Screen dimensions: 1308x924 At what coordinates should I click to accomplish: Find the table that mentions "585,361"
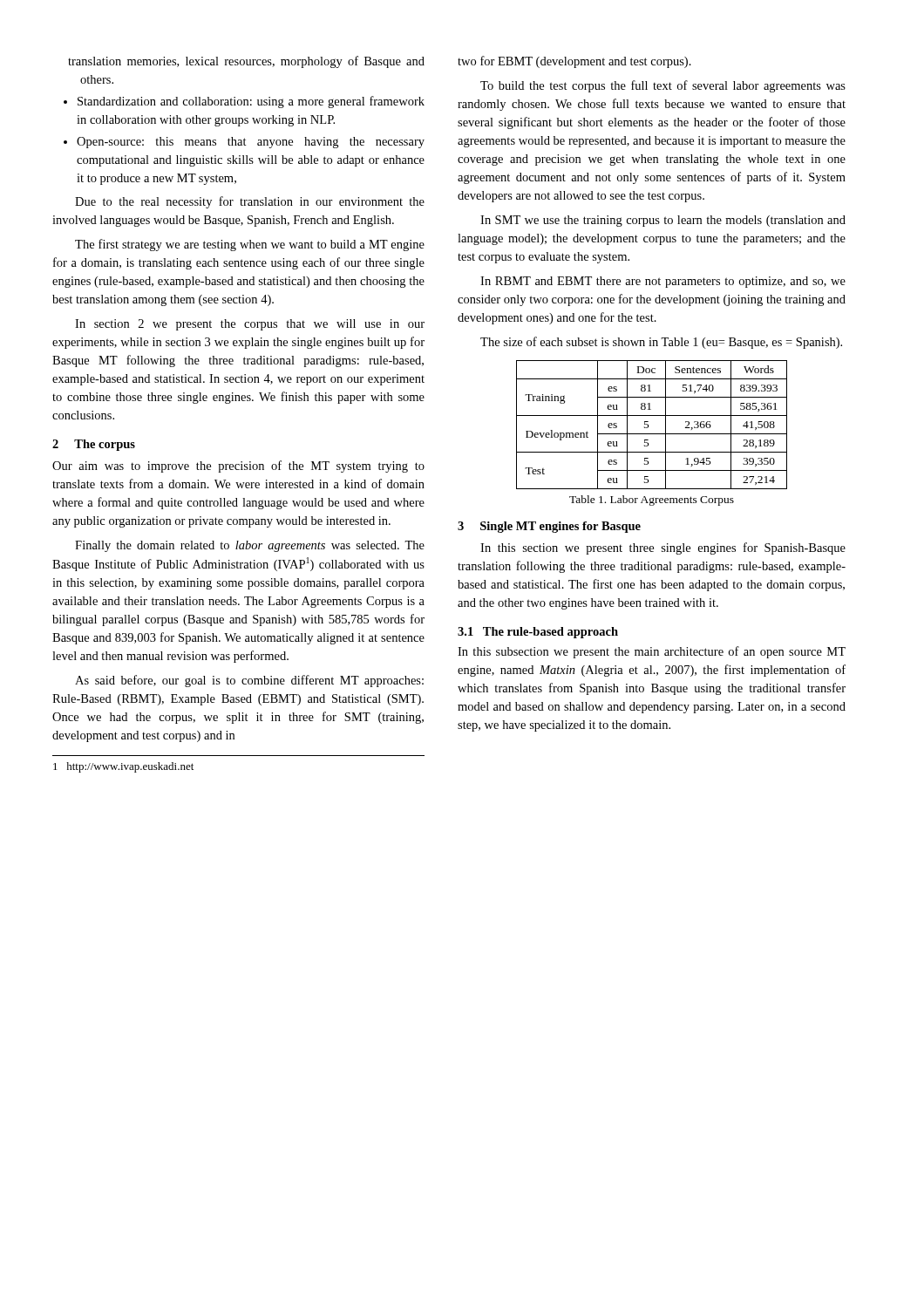tap(652, 434)
